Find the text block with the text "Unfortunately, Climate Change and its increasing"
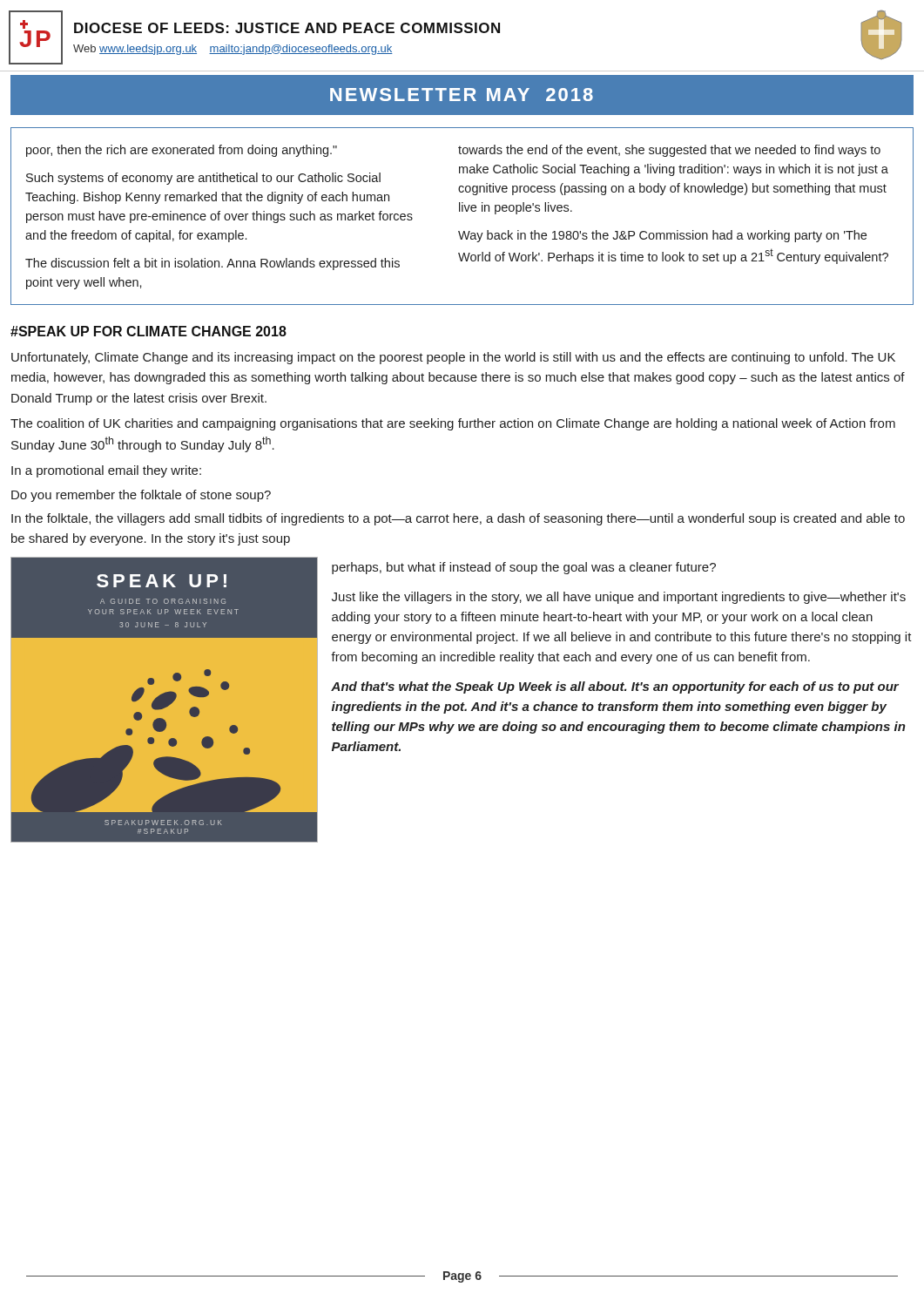Image resolution: width=924 pixels, height=1307 pixels. click(x=457, y=377)
